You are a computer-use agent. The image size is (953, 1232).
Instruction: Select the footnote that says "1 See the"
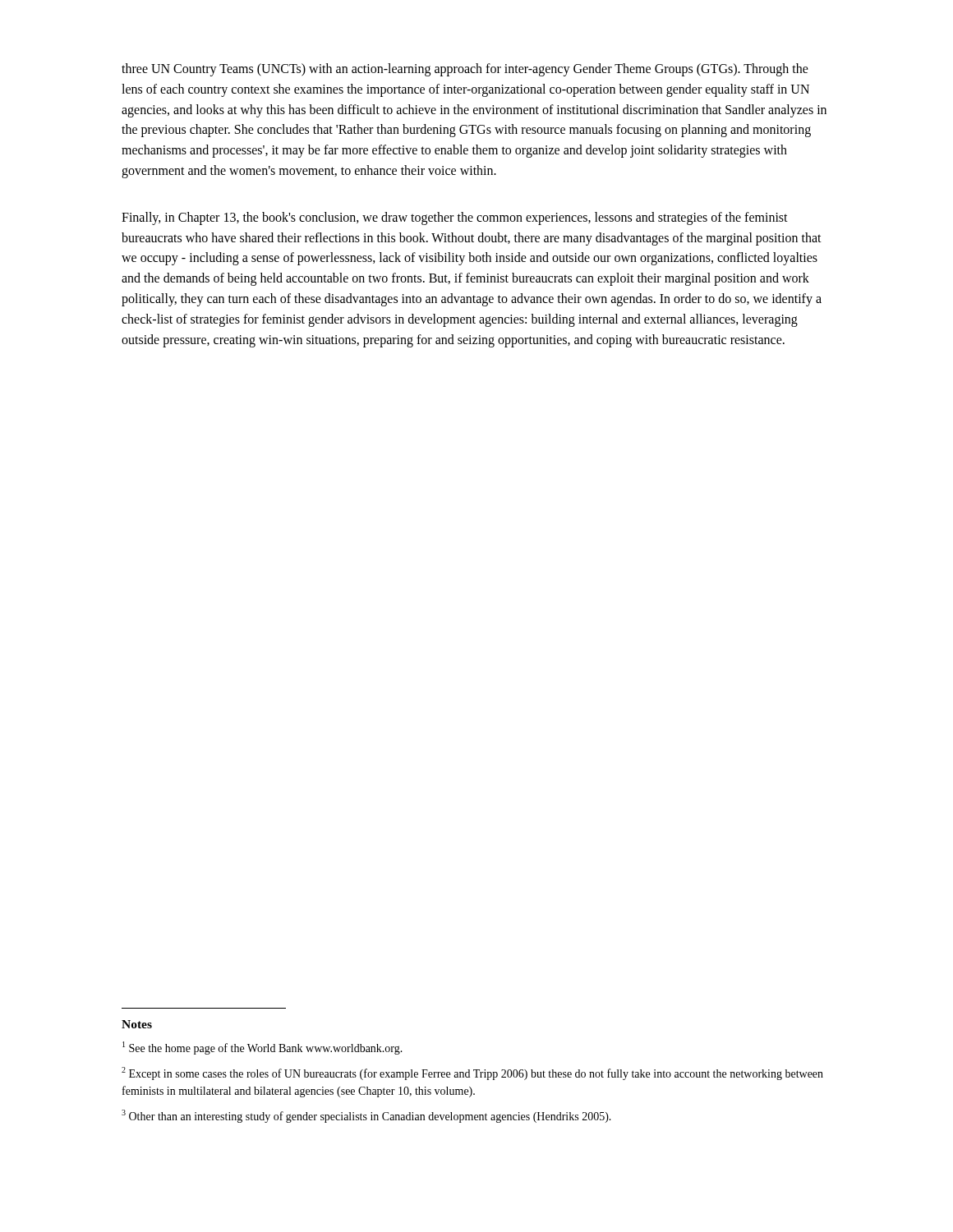click(262, 1047)
